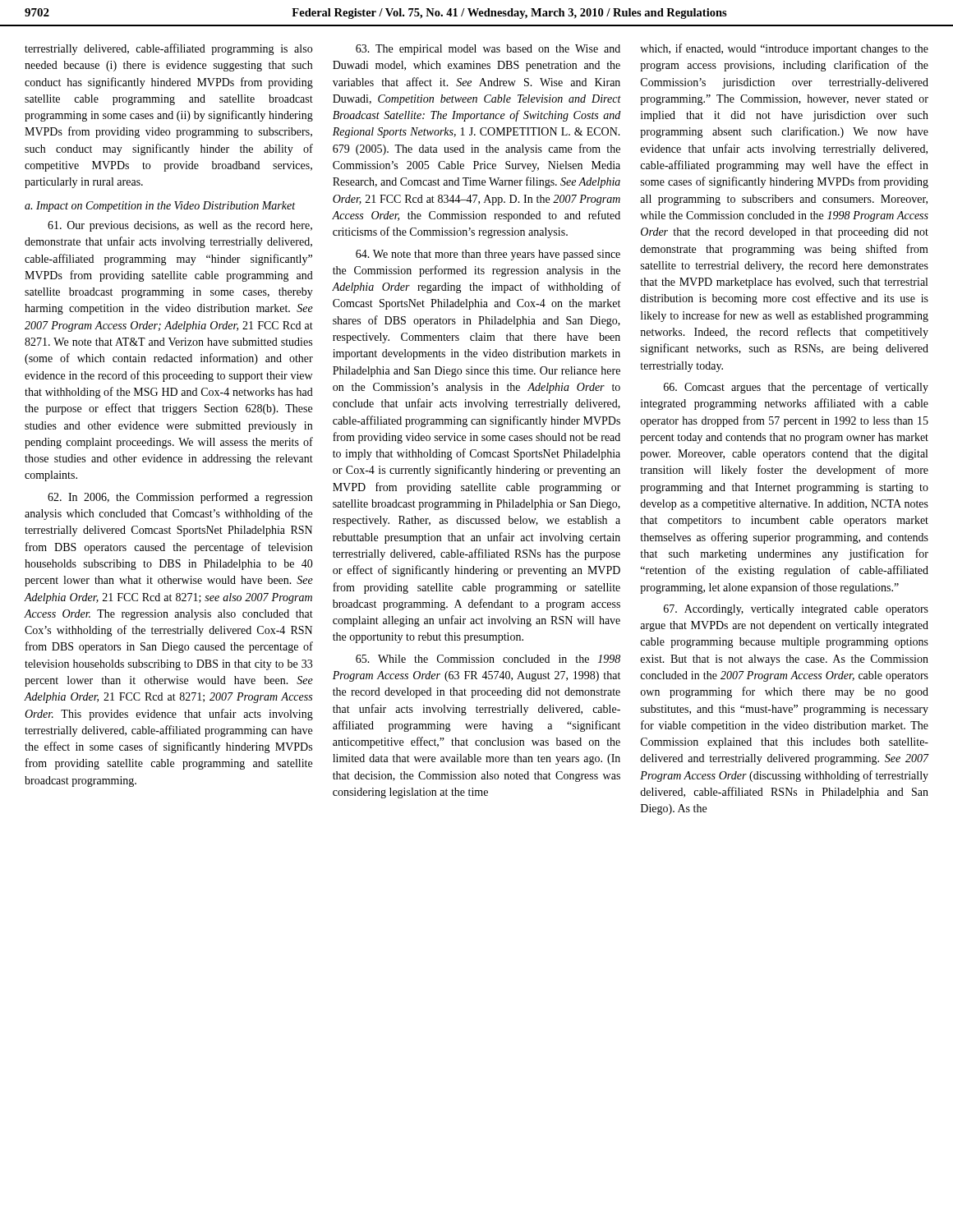Where is the passage that starts "Comcast argues that"?
Screen dimensions: 1232x953
[x=784, y=488]
